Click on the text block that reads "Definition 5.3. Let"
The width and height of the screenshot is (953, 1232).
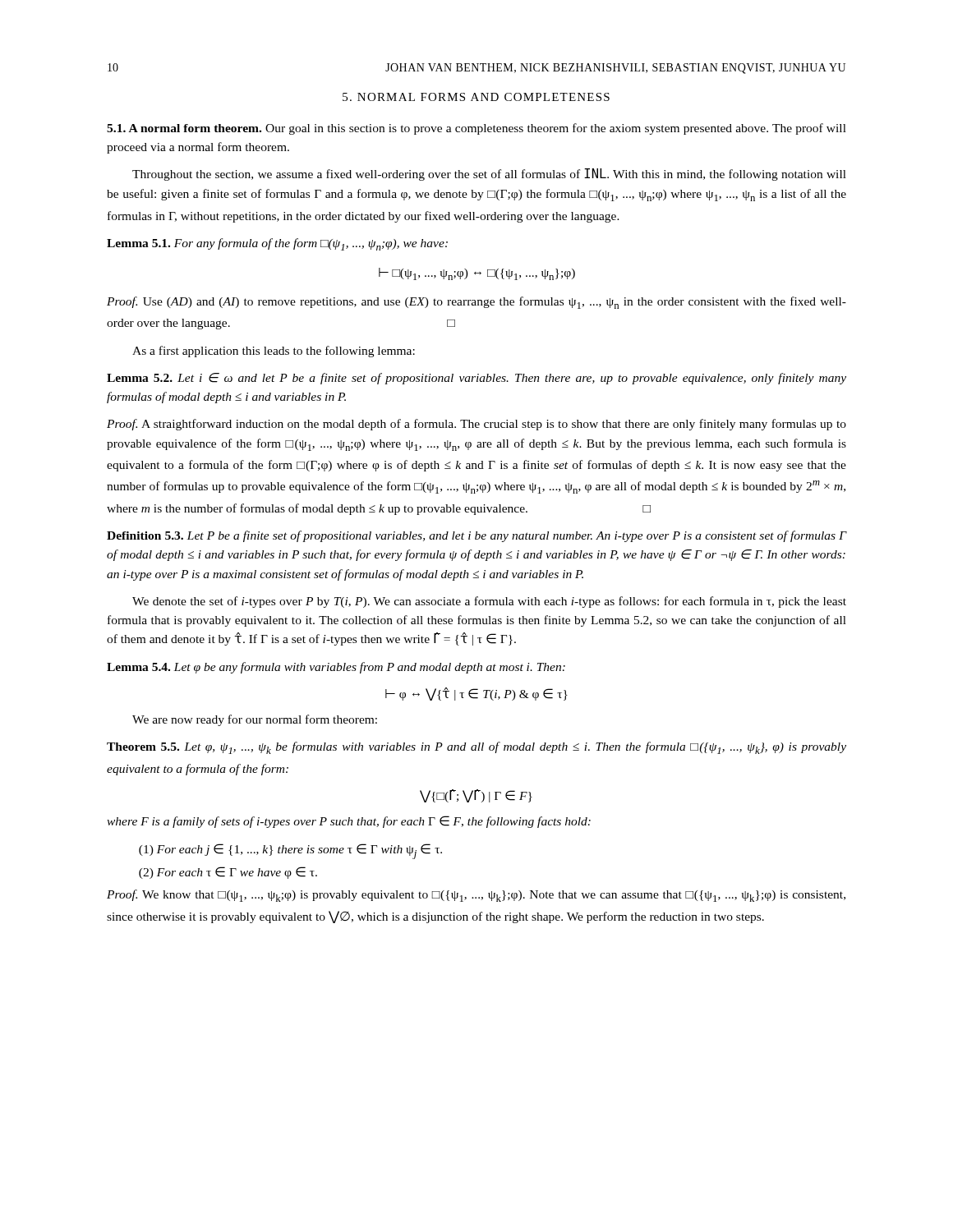click(476, 554)
